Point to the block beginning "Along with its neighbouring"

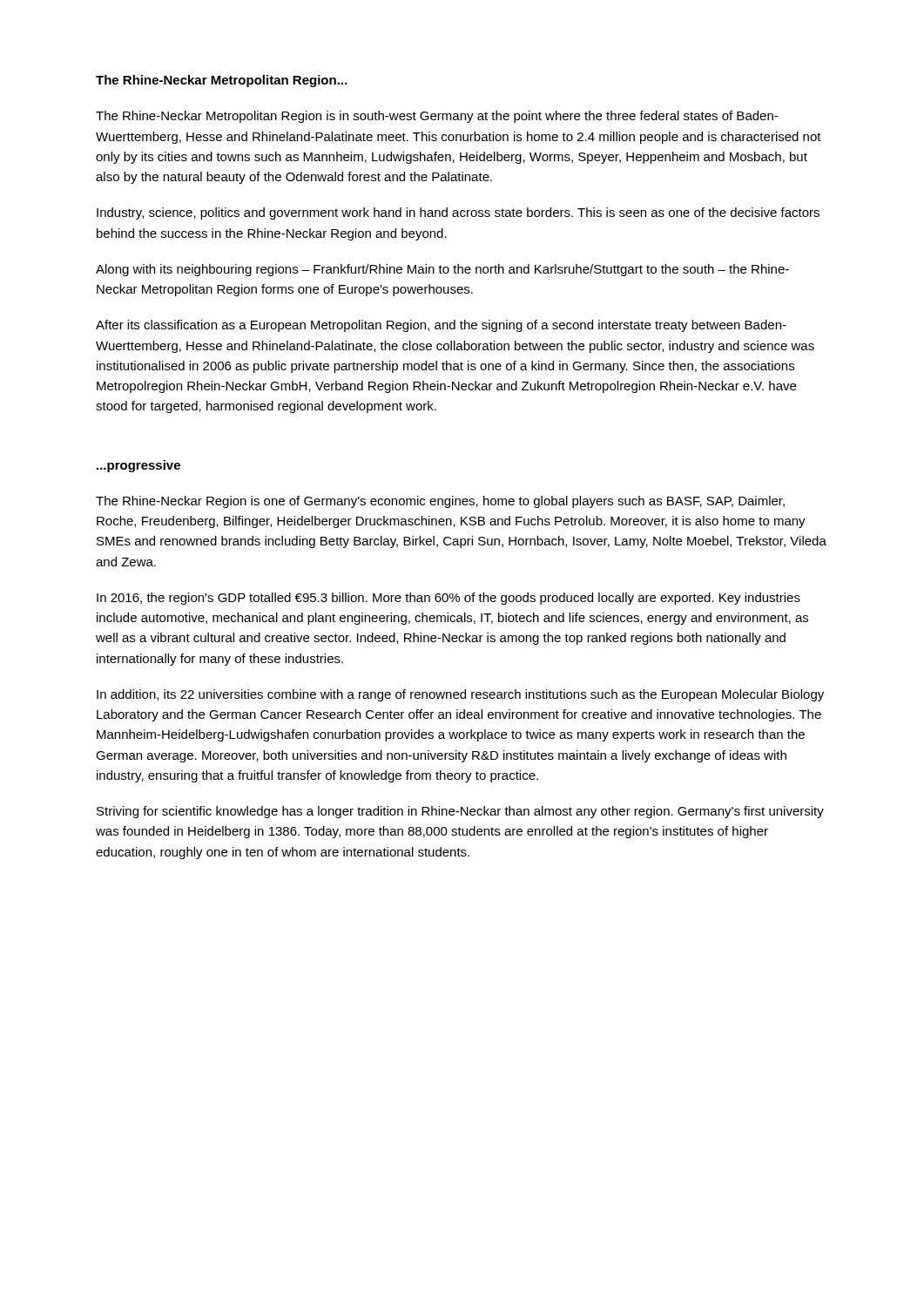[x=443, y=279]
